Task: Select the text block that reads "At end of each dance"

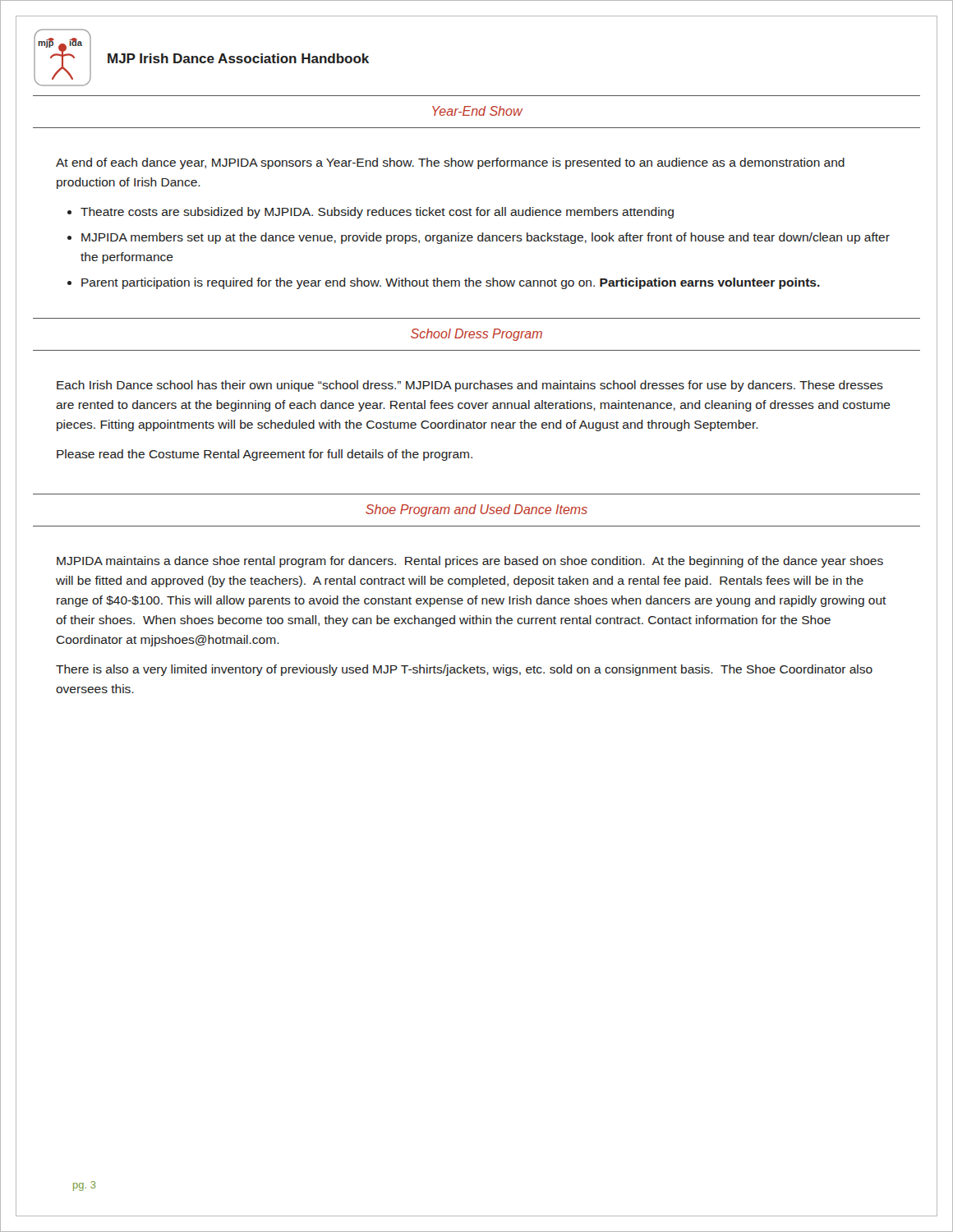Action: 450,172
